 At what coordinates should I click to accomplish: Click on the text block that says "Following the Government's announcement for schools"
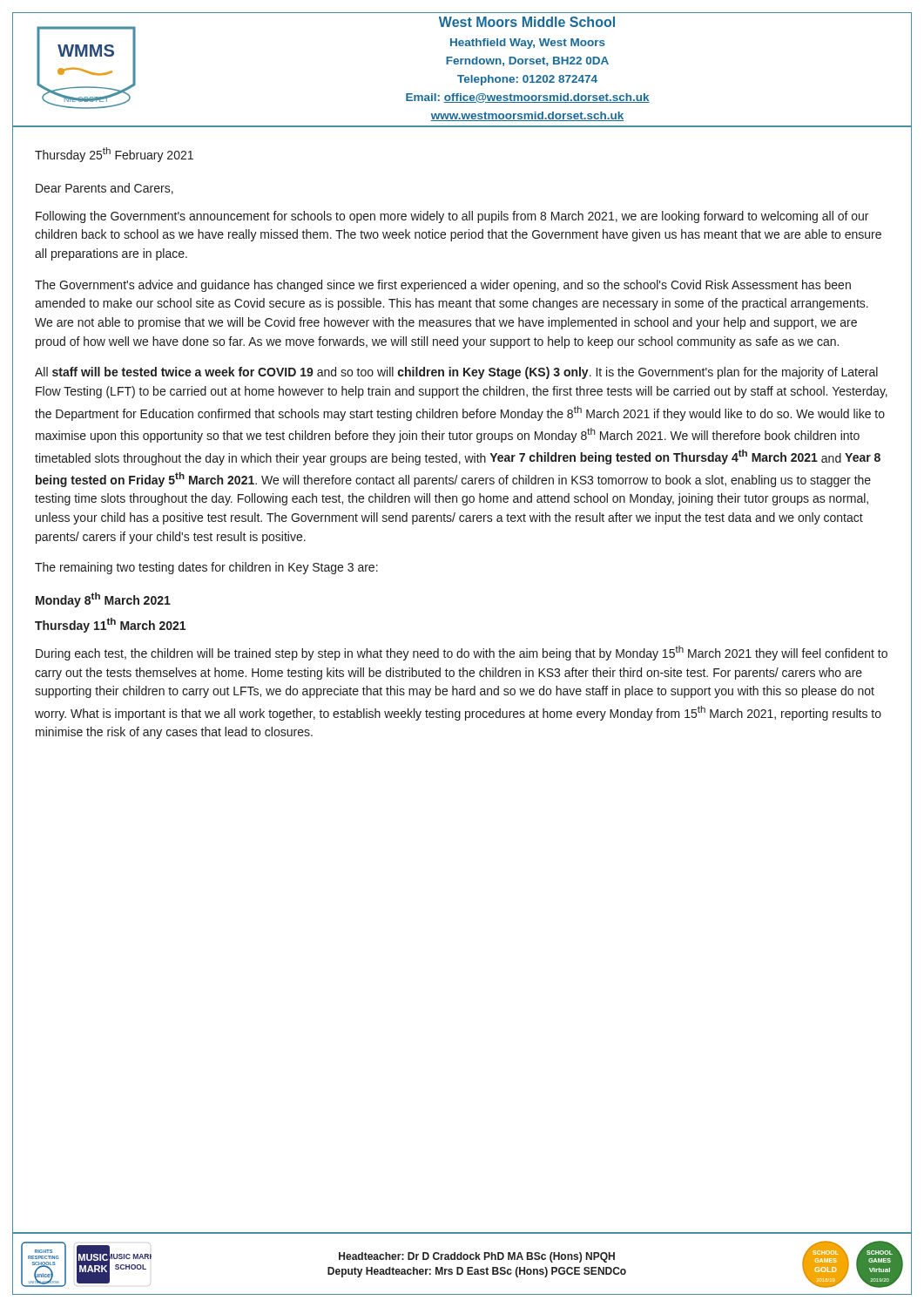click(458, 235)
